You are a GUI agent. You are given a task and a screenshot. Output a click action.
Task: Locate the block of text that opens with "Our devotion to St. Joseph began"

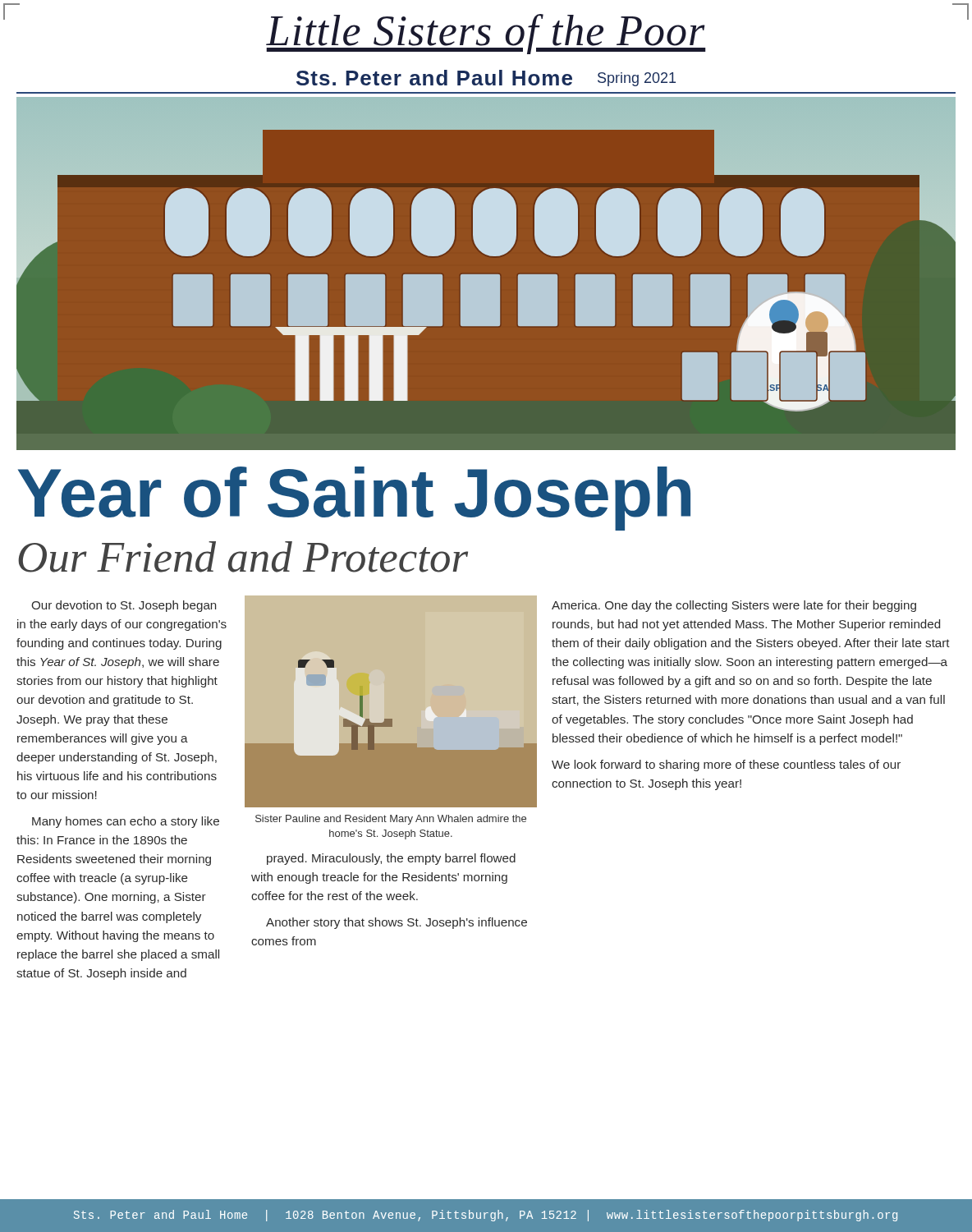coord(122,789)
